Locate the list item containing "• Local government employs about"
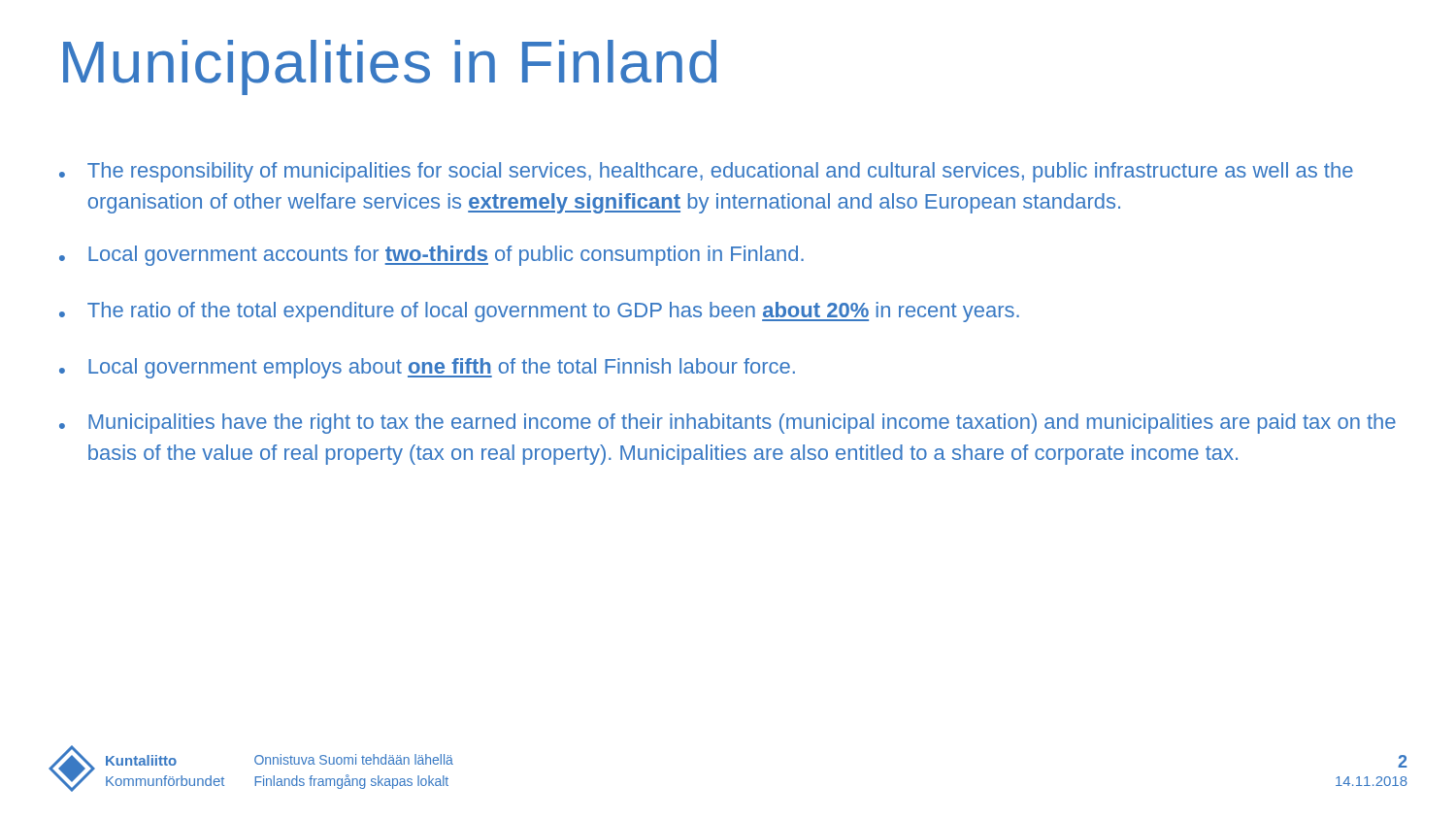This screenshot has width=1456, height=819. pyautogui.click(x=728, y=368)
